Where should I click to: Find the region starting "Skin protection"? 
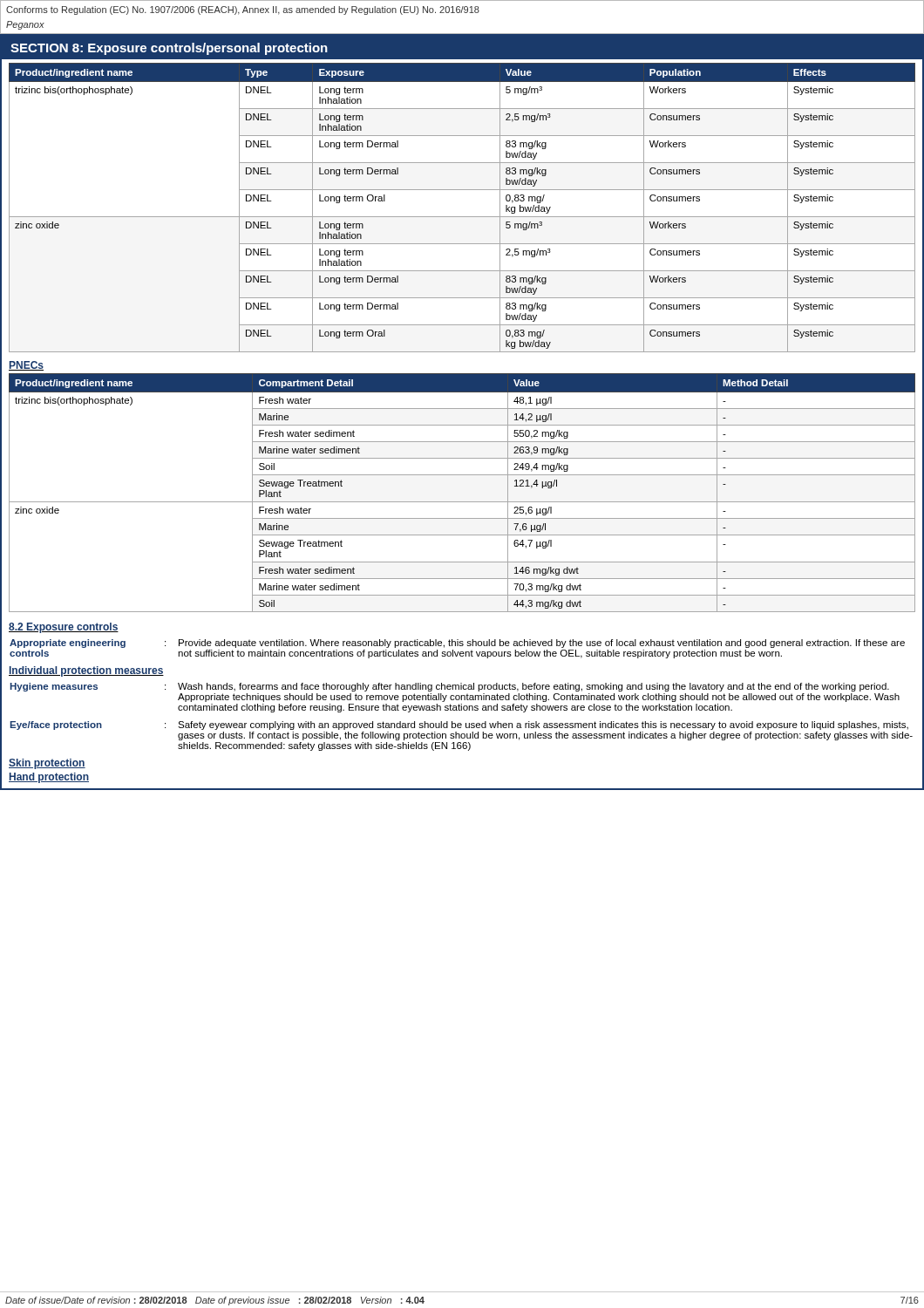pyautogui.click(x=47, y=763)
